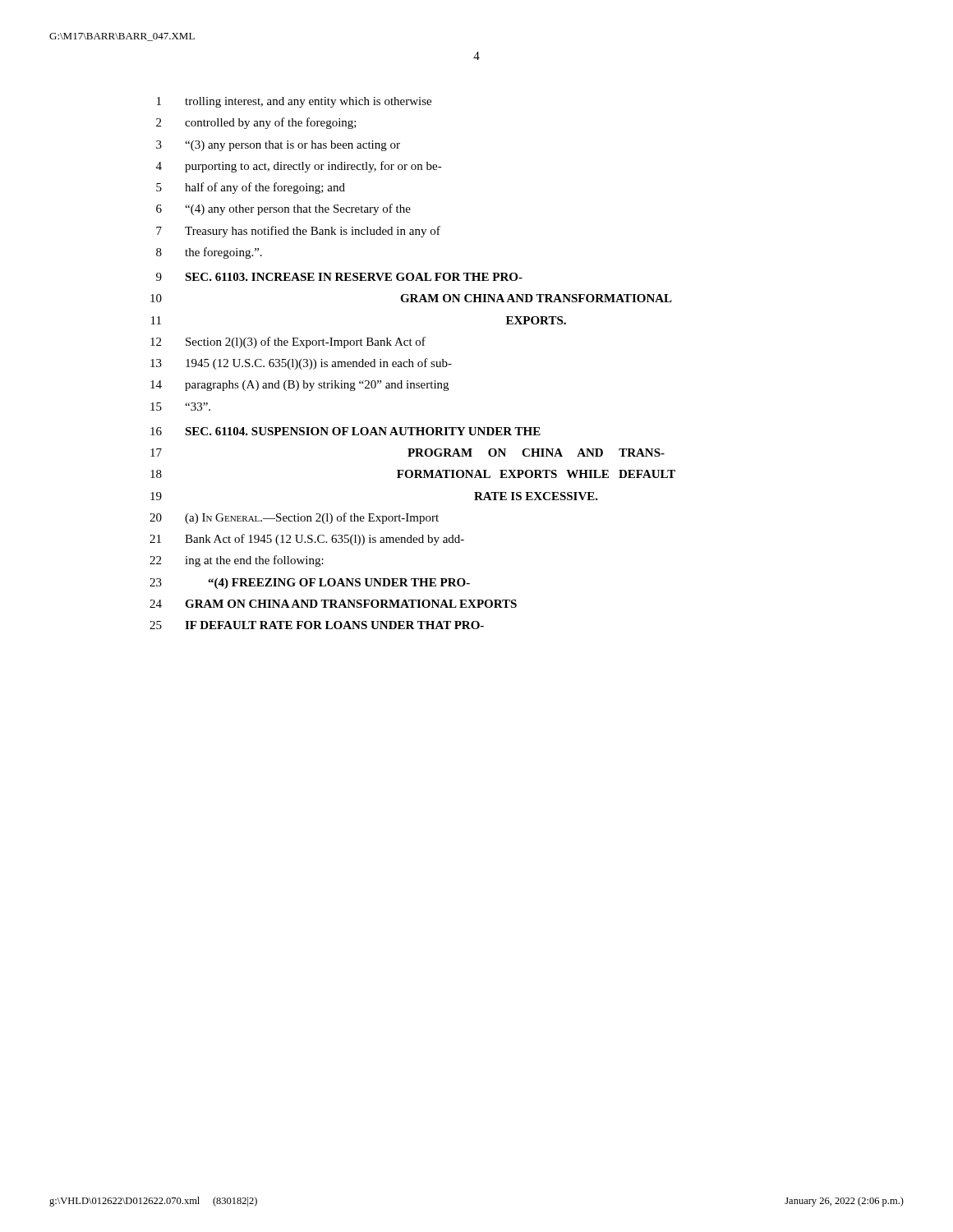
Task: Find the list item that says "1 trolling interest, and any entity"
Action: coord(294,102)
